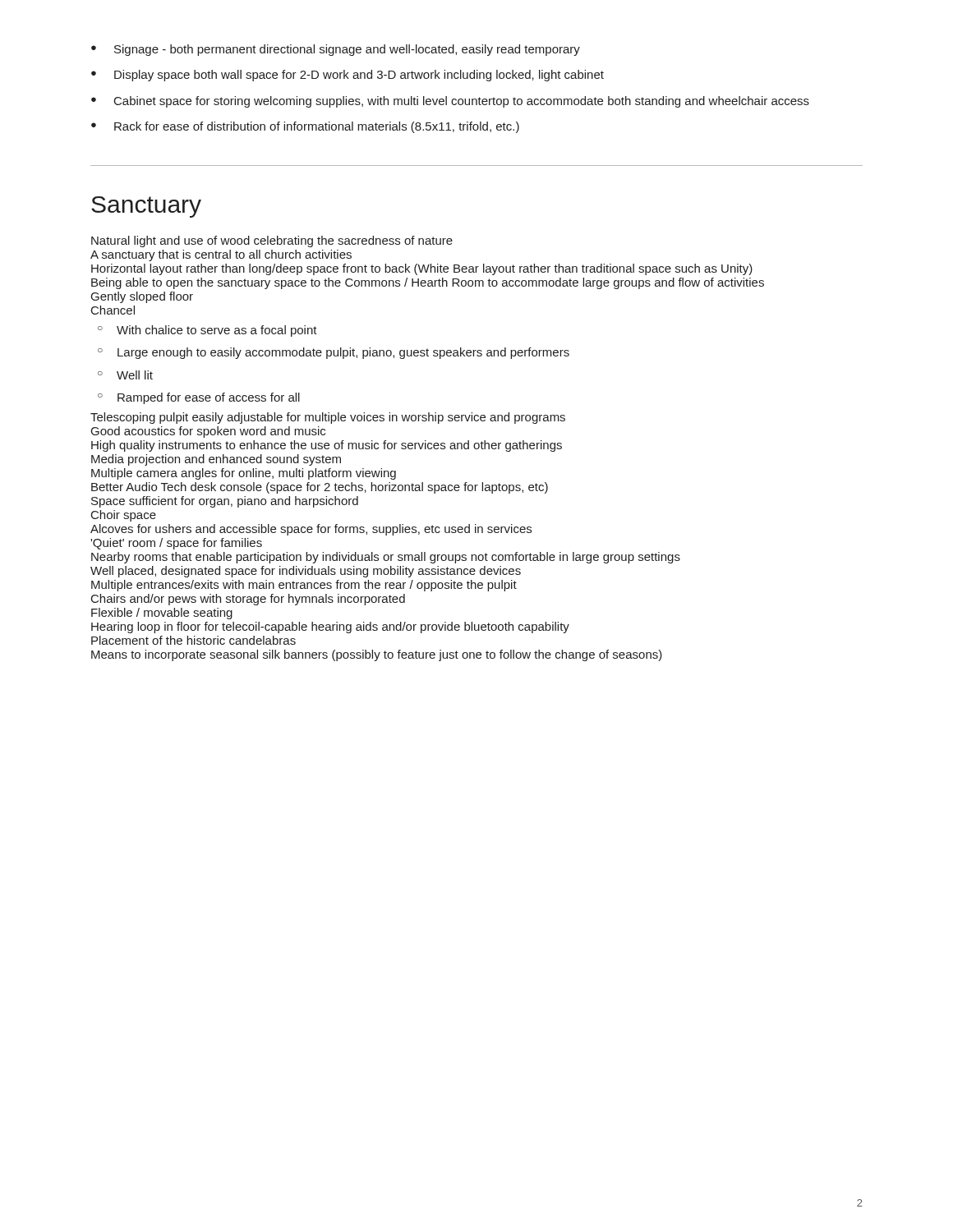Screen dimensions: 1232x953
Task: Click on the text starting "Horizontal layout rather than long/deep"
Action: click(x=476, y=268)
